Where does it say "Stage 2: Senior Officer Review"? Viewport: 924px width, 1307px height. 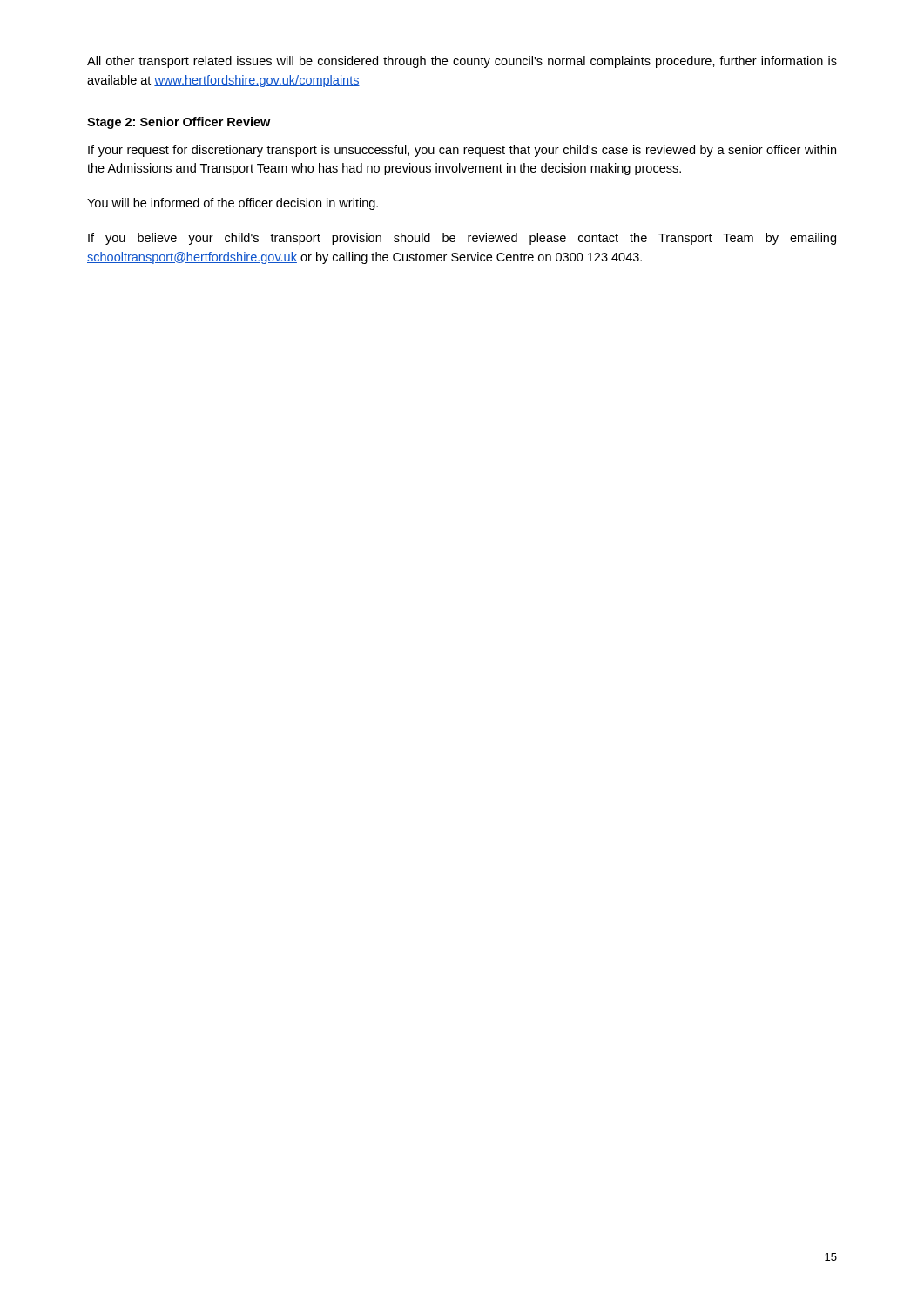pos(179,122)
